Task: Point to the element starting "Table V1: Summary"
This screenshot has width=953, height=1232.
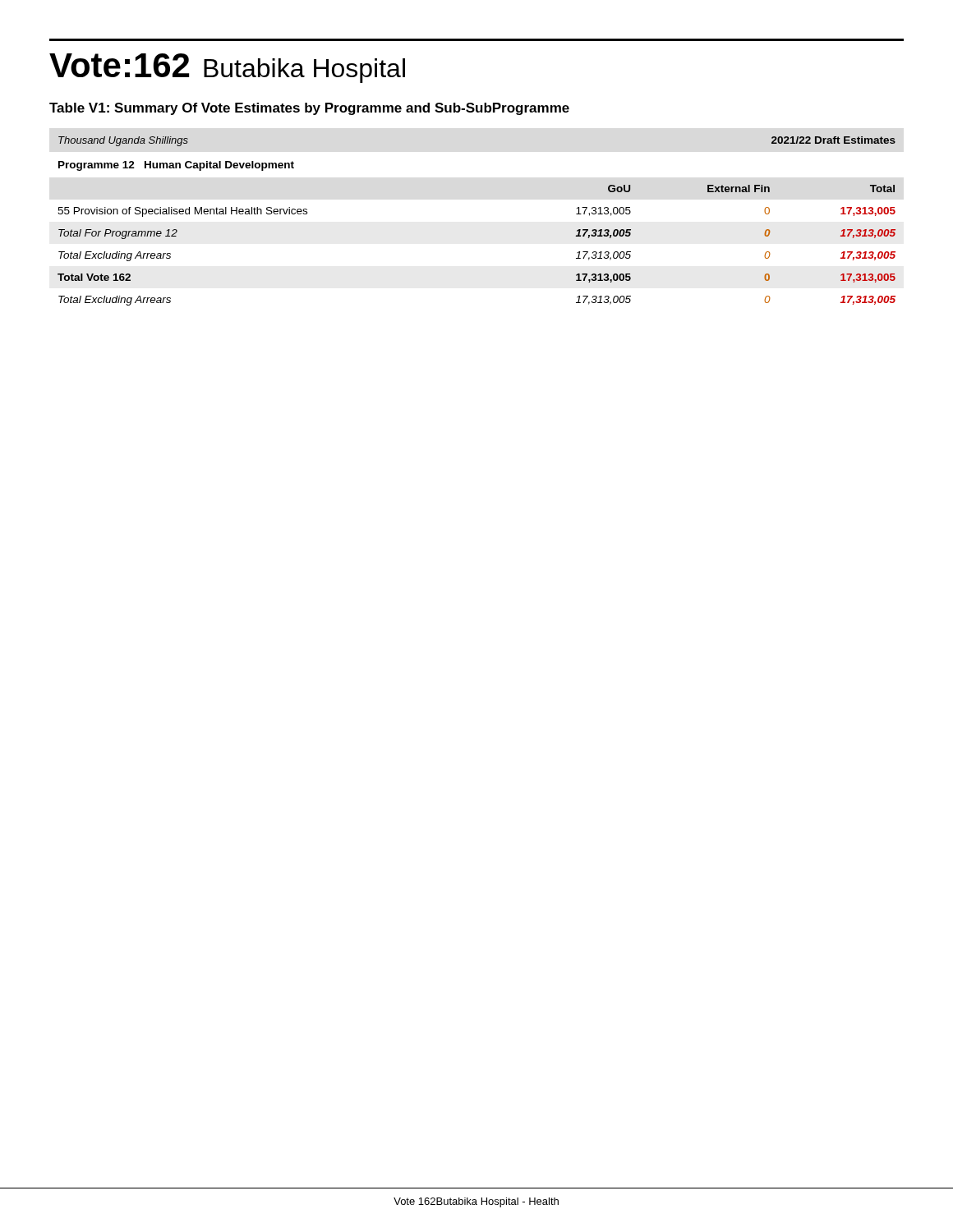Action: (x=309, y=108)
